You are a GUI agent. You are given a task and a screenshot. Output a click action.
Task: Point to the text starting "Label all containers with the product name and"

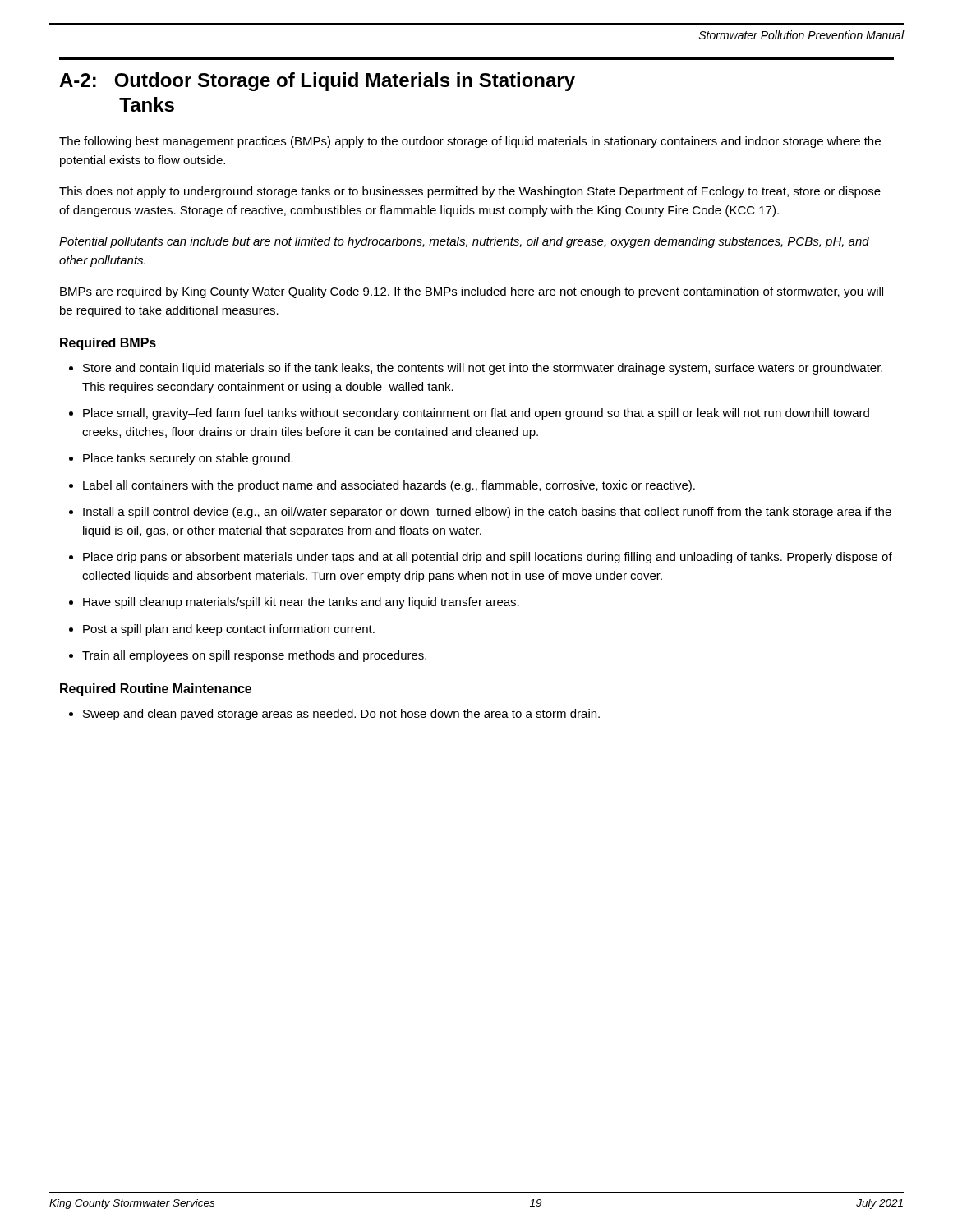point(389,485)
